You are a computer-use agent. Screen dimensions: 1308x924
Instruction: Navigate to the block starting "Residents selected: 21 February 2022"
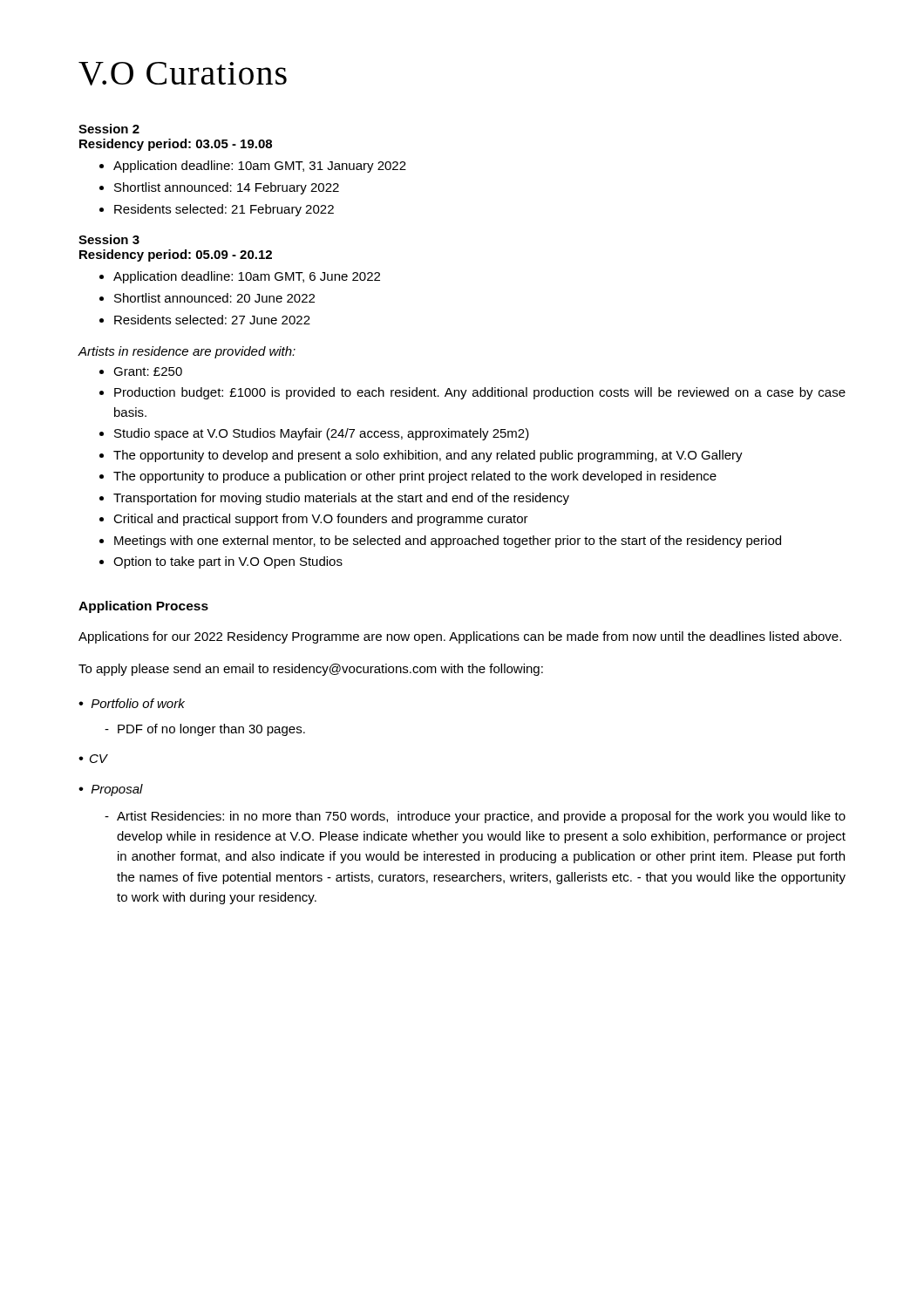(224, 208)
